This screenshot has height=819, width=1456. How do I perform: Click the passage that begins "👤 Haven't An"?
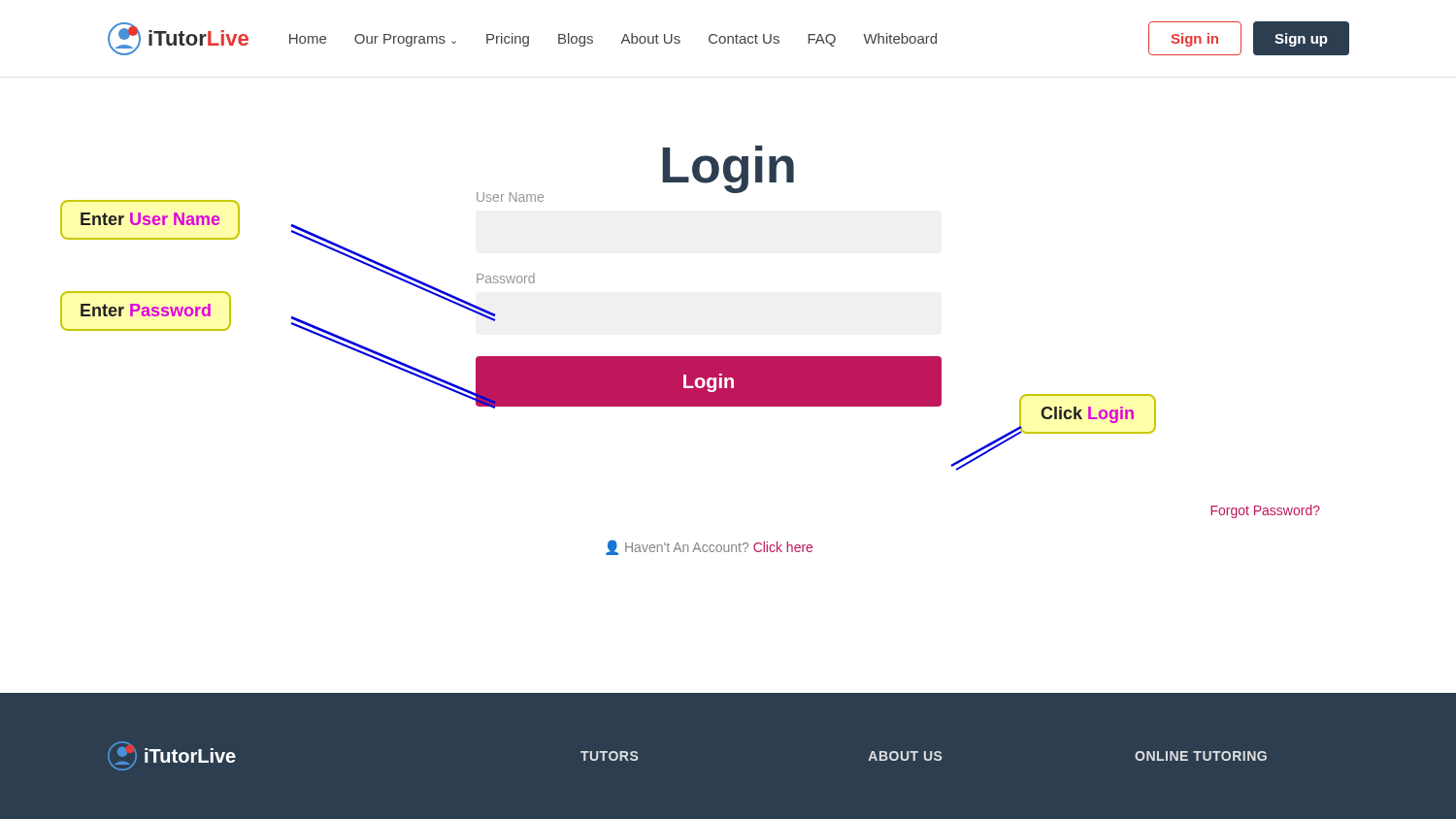click(709, 547)
